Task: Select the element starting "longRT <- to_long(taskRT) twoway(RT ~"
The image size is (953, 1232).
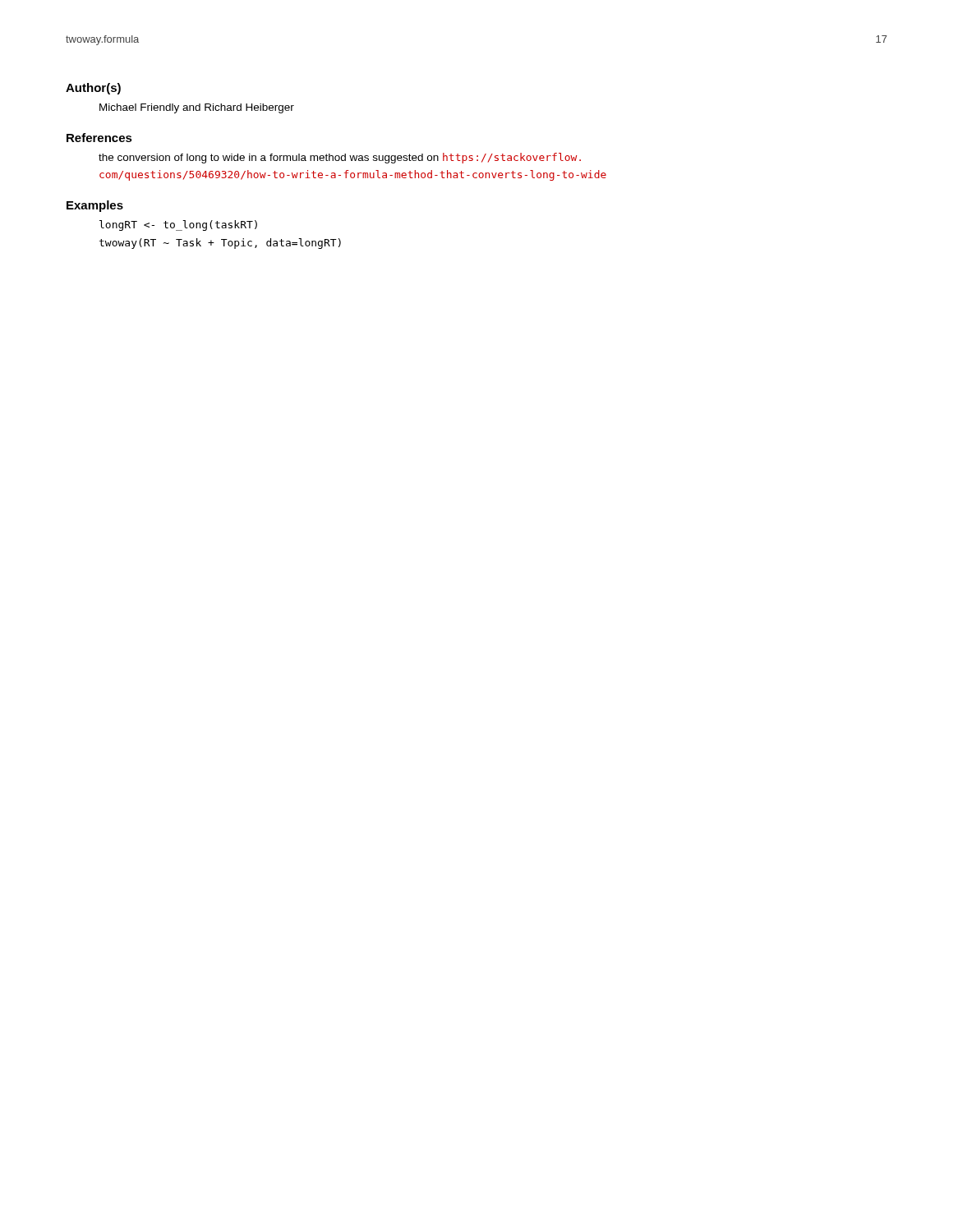Action: (221, 233)
